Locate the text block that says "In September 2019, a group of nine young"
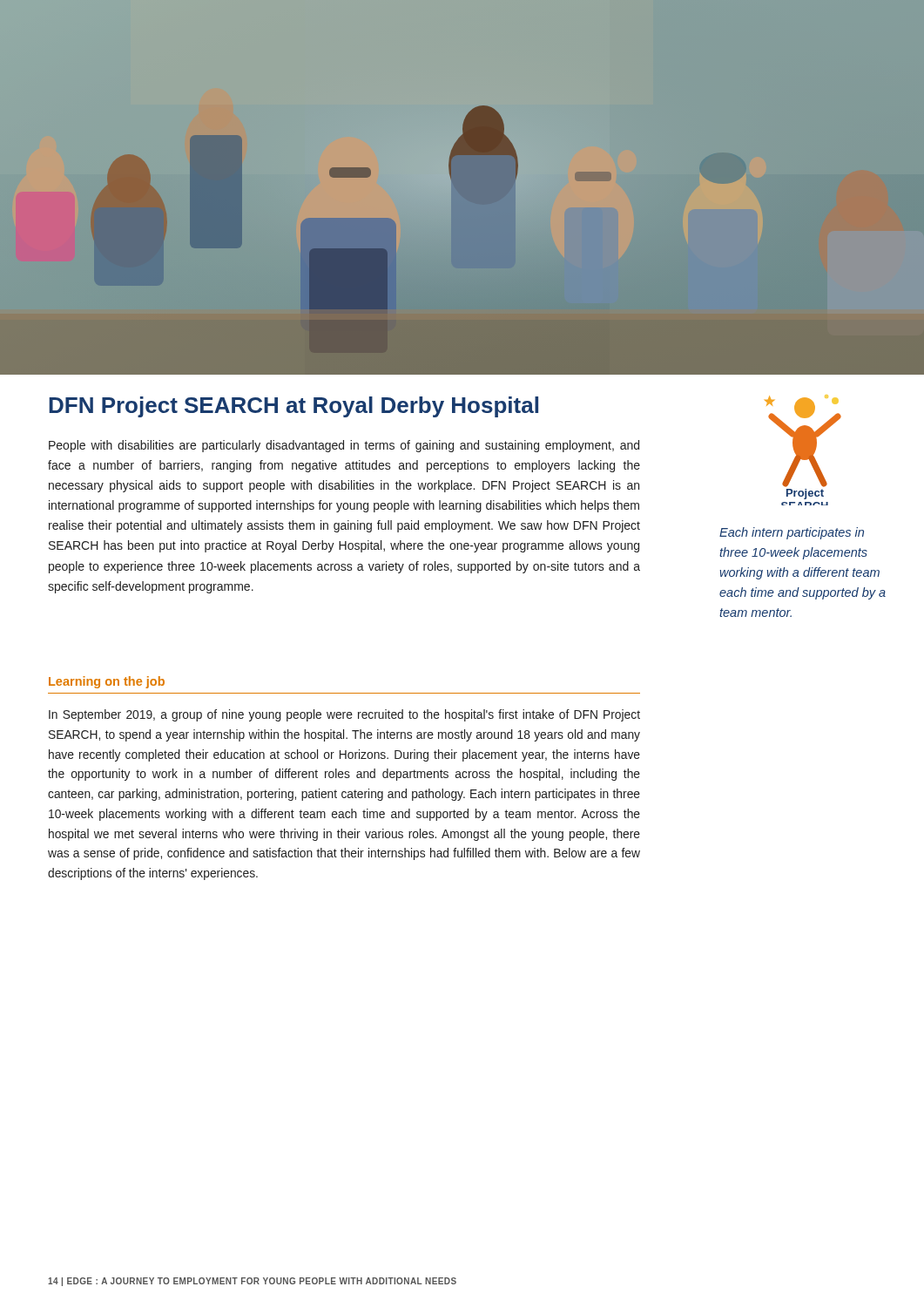 tap(344, 795)
